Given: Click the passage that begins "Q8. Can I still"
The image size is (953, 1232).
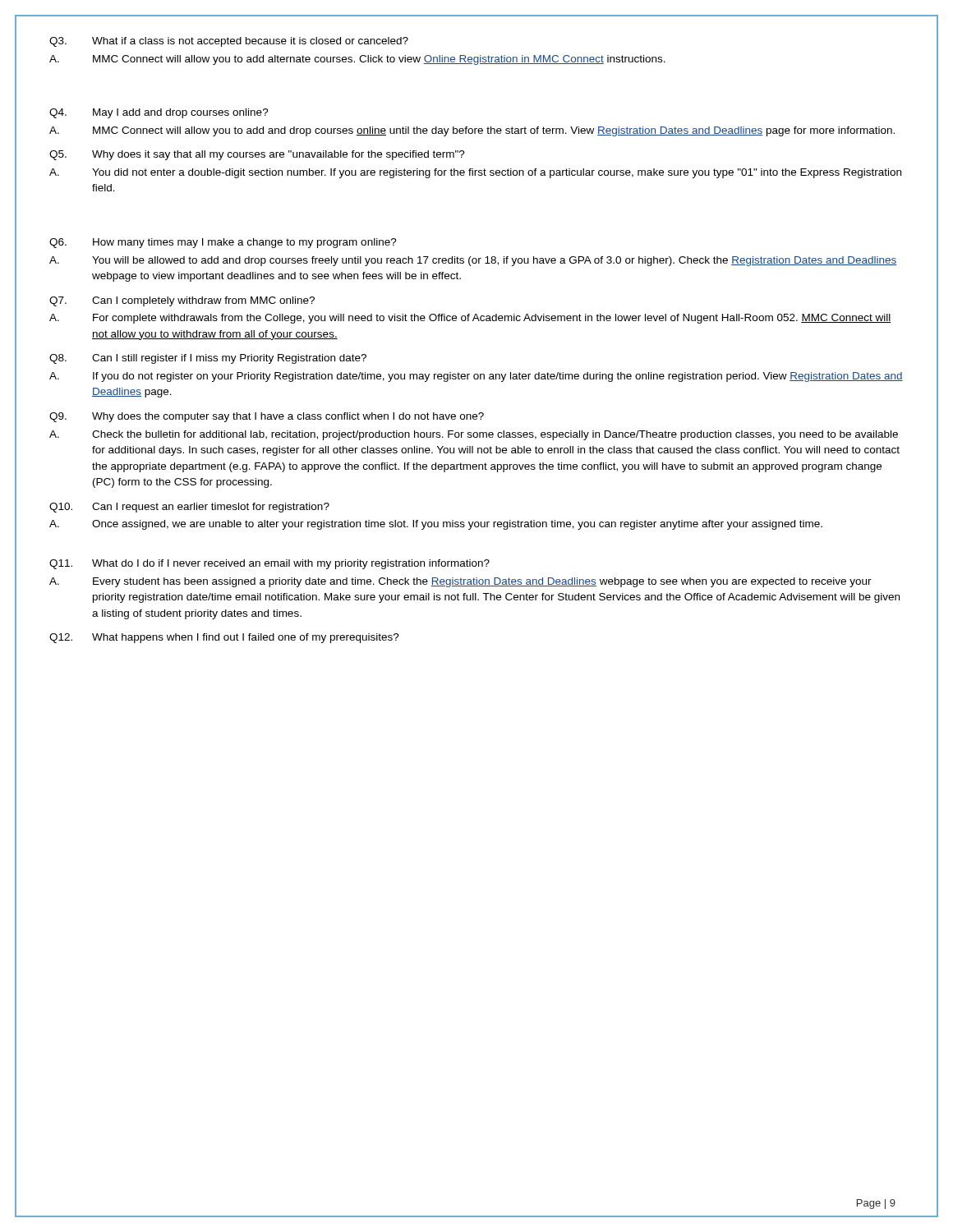Looking at the screenshot, I should click(476, 375).
